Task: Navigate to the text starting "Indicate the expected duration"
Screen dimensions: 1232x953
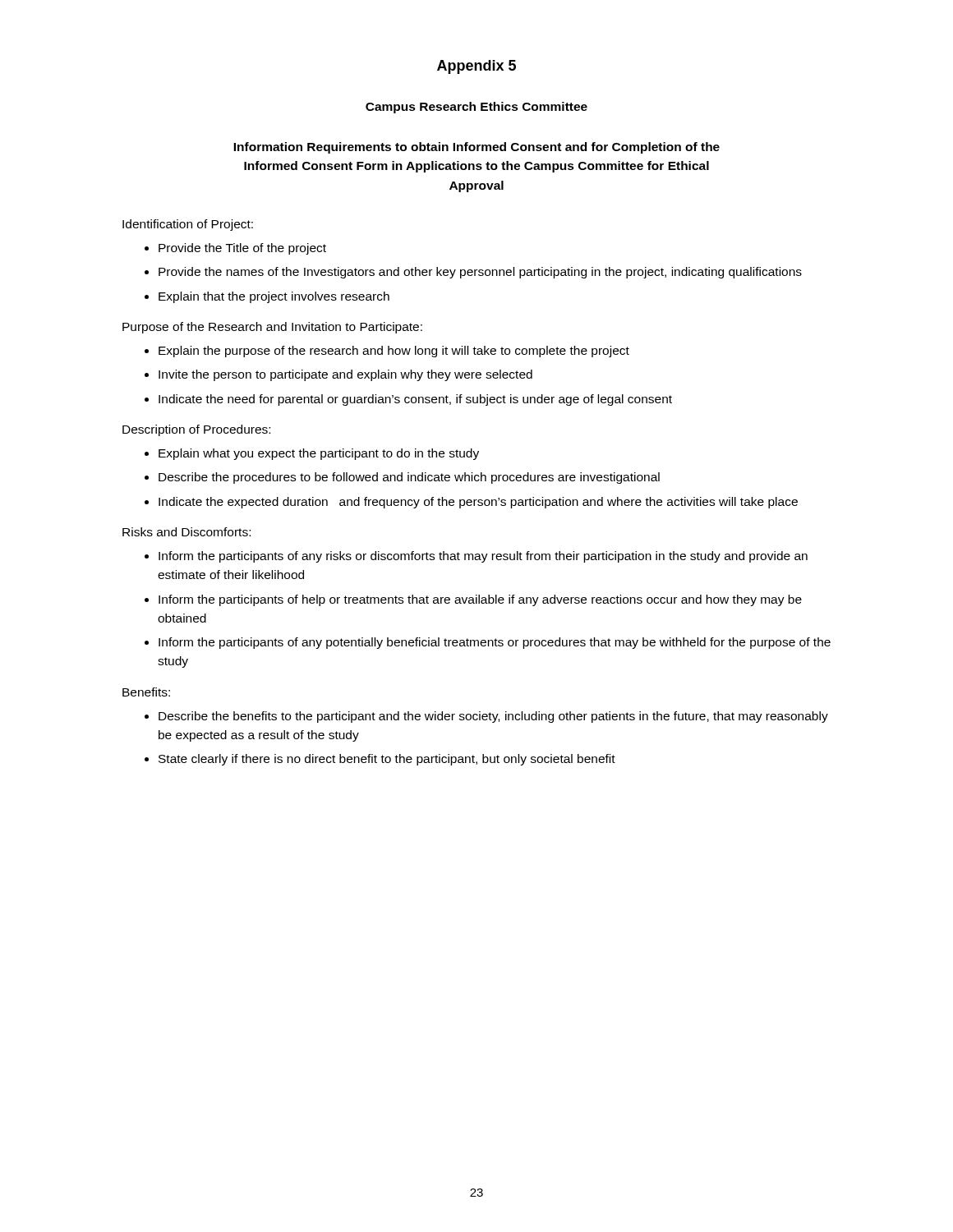Action: [478, 501]
